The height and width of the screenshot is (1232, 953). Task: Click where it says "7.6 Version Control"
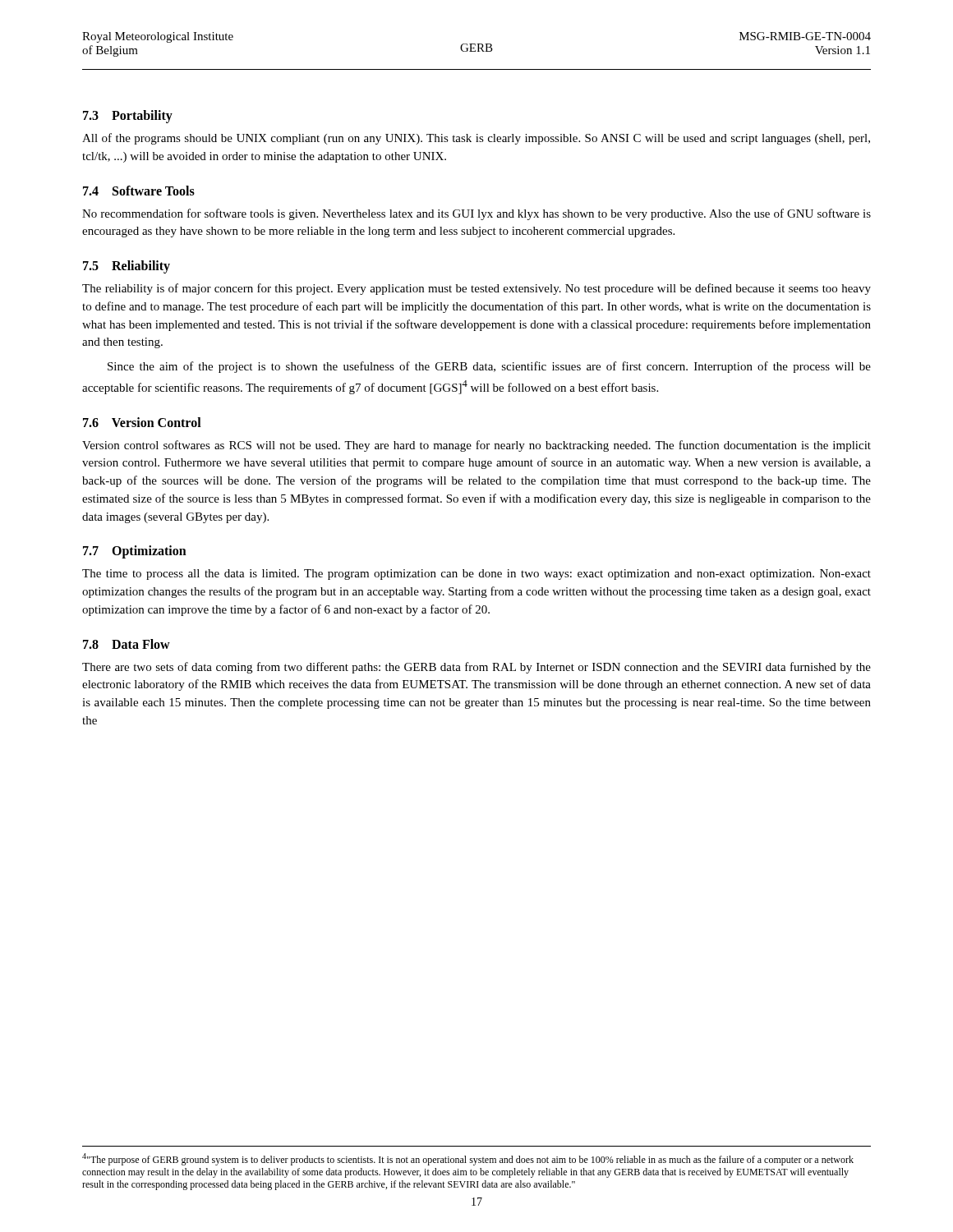pos(142,422)
